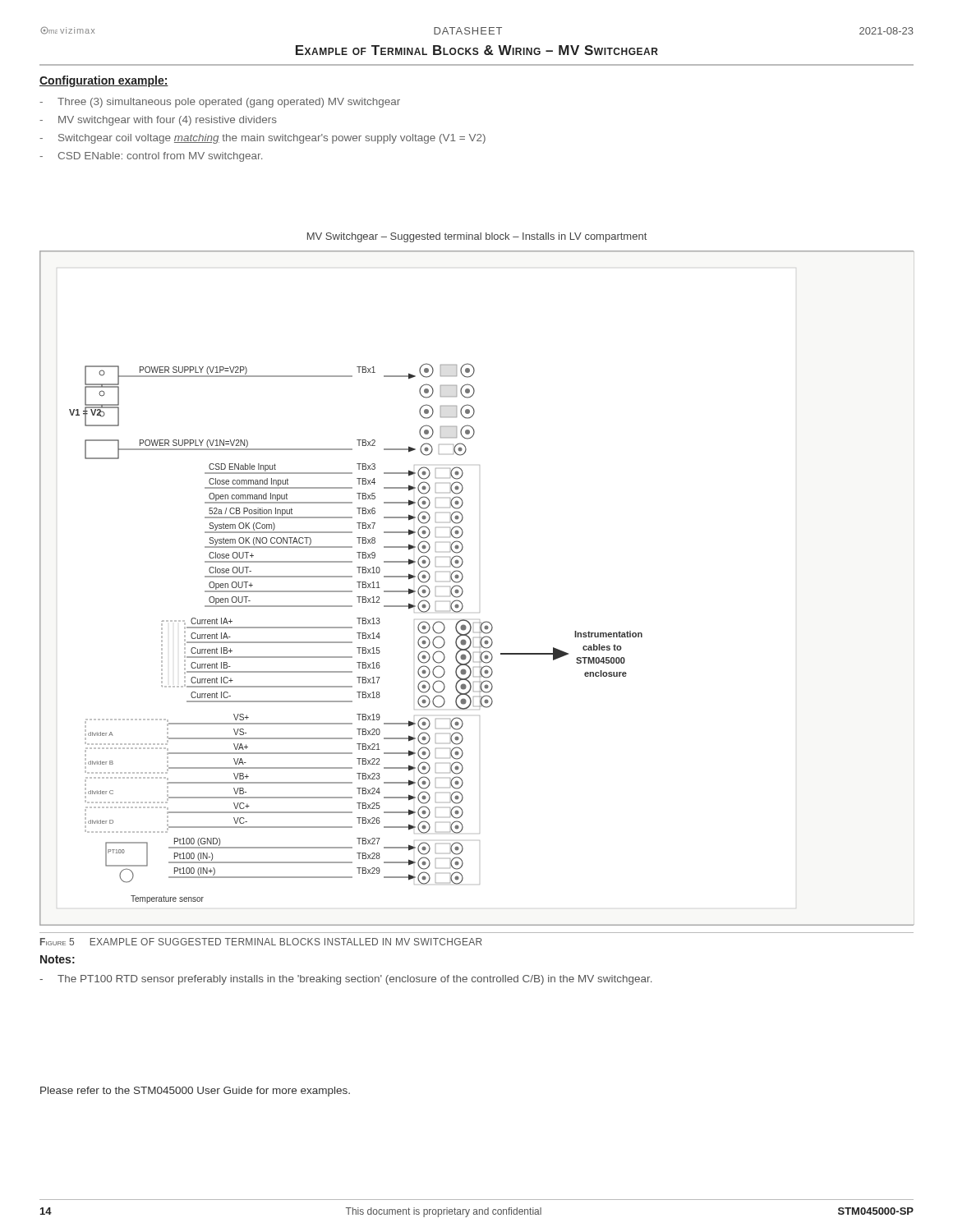Find the passage starting "Notes: - The PT100"
953x1232 pixels.
click(x=476, y=969)
